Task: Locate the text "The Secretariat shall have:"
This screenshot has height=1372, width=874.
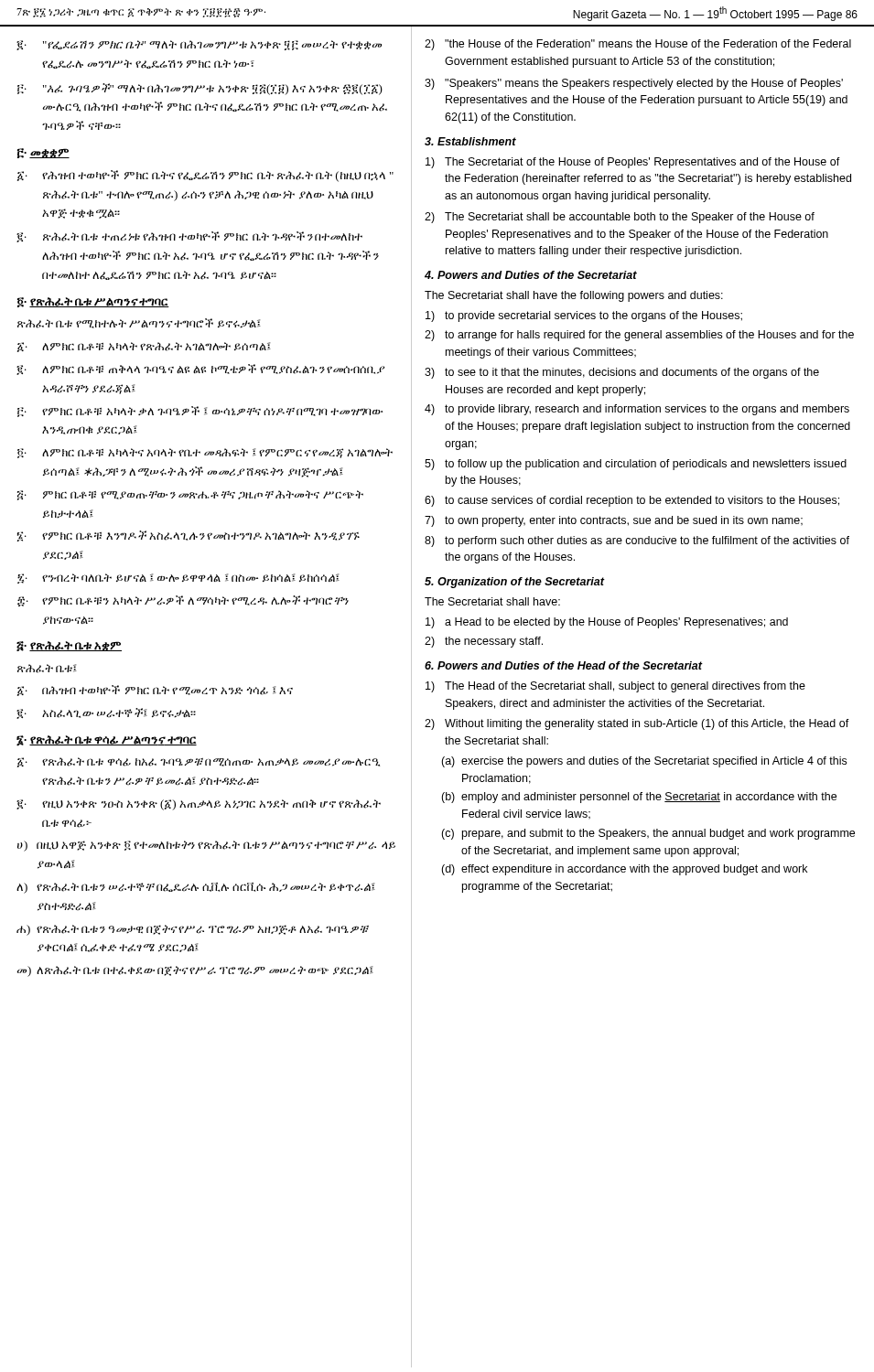Action: pos(493,602)
